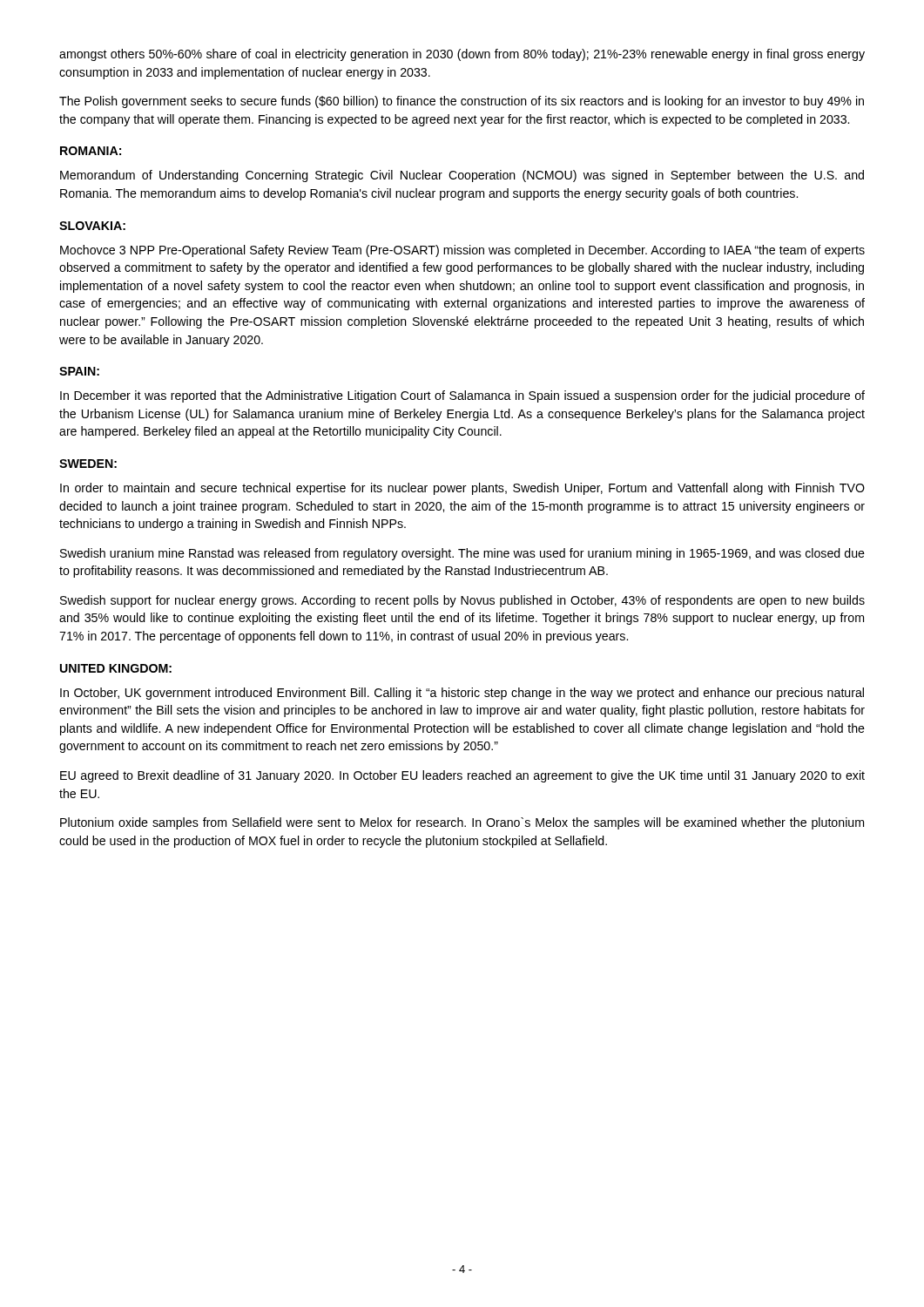924x1307 pixels.
Task: Select the block starting "UNITED KINGDOM:"
Action: pos(116,668)
